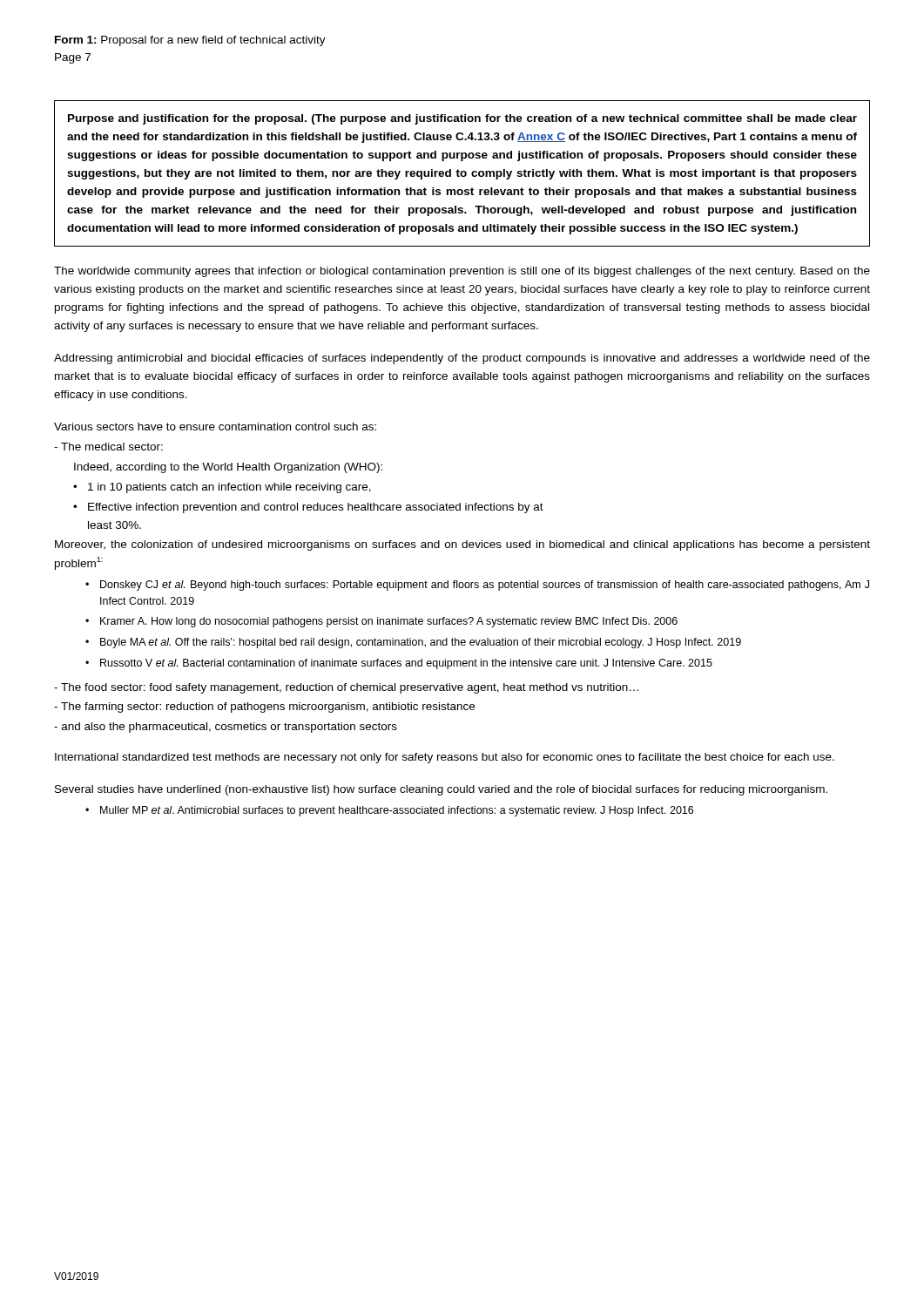
Task: Select the text block that reads "Purpose and justification for"
Action: click(x=462, y=173)
